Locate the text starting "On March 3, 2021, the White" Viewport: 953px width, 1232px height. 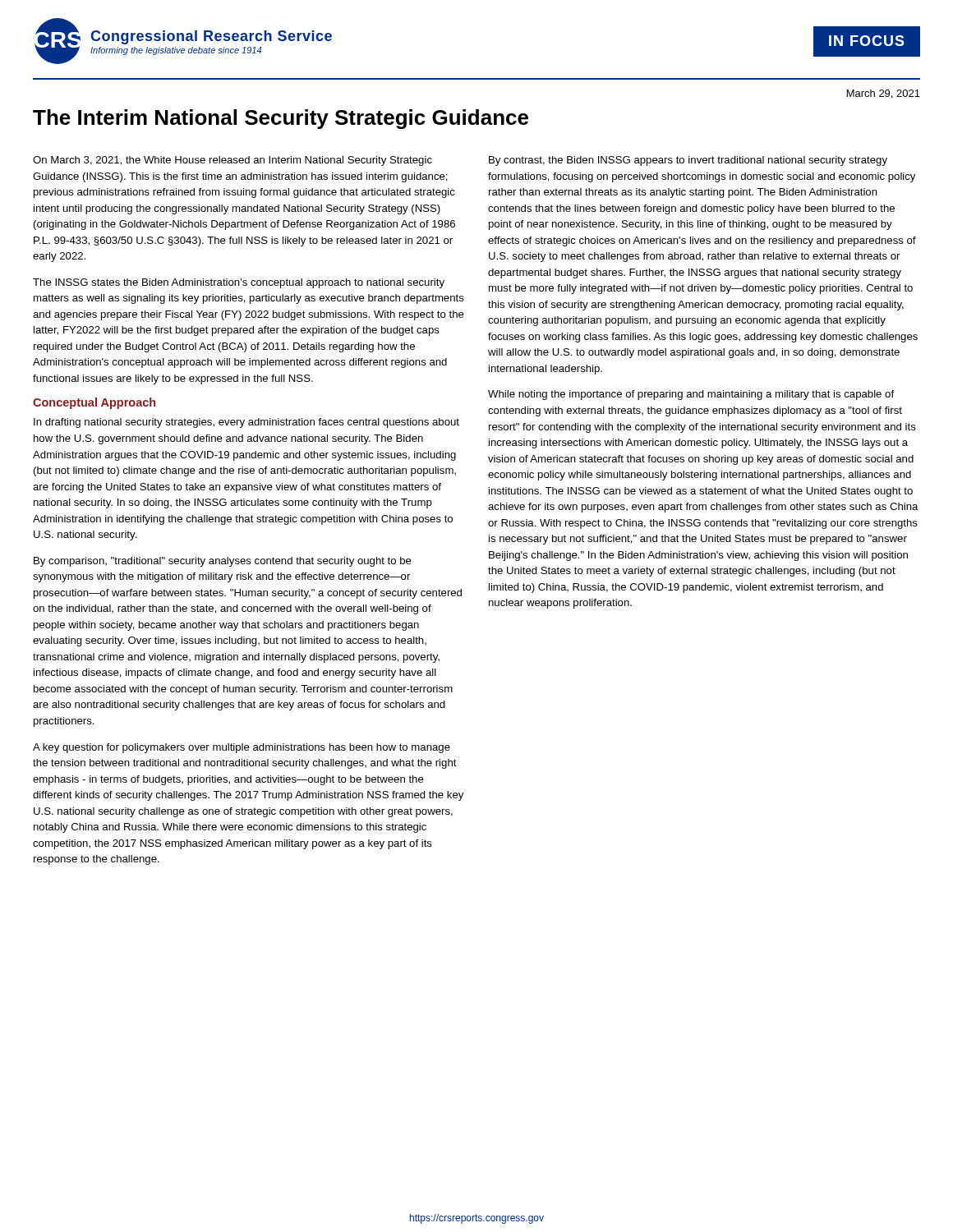pyautogui.click(x=244, y=208)
